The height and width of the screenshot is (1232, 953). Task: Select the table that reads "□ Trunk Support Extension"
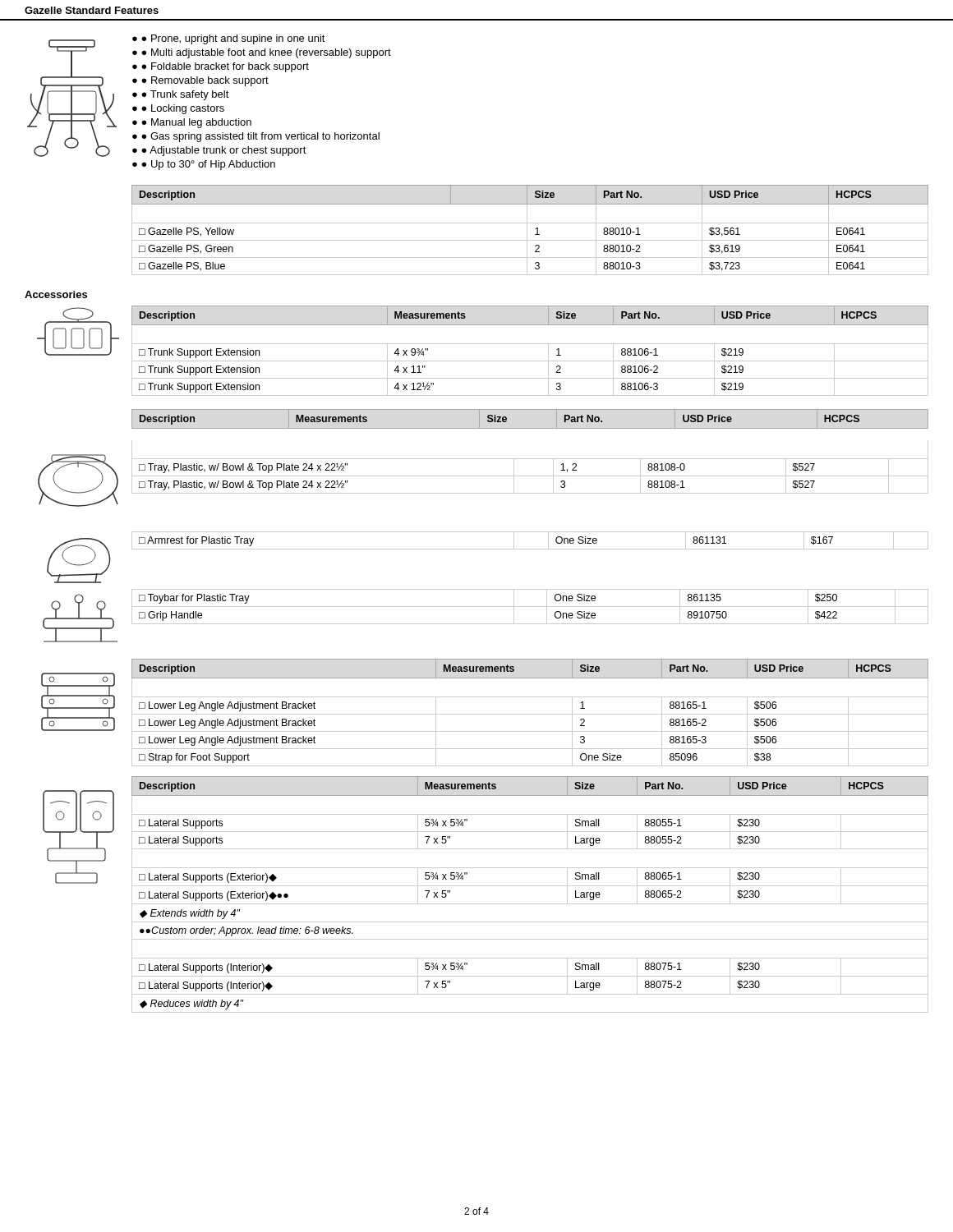pos(530,354)
